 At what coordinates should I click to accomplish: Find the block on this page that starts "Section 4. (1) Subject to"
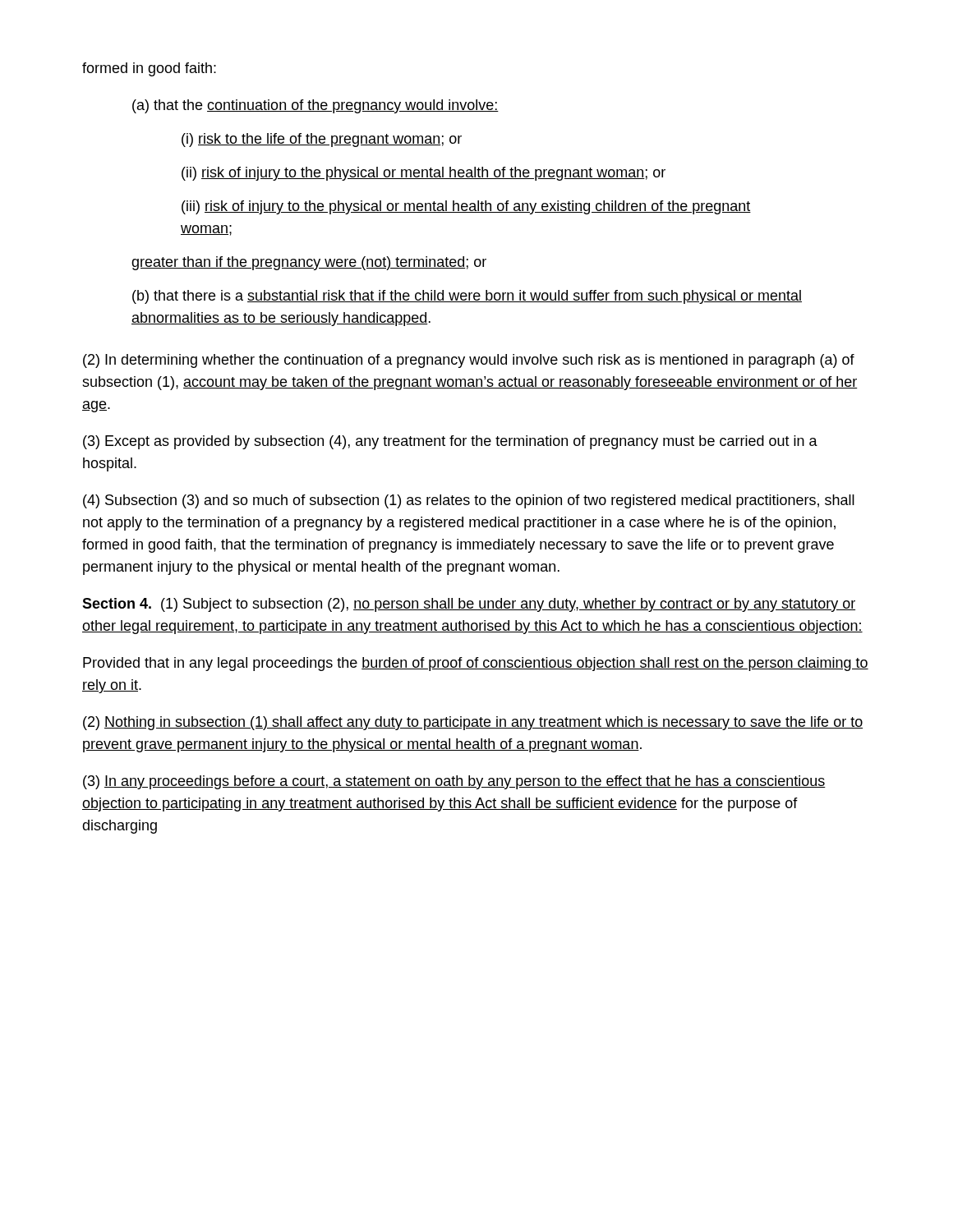(x=472, y=615)
